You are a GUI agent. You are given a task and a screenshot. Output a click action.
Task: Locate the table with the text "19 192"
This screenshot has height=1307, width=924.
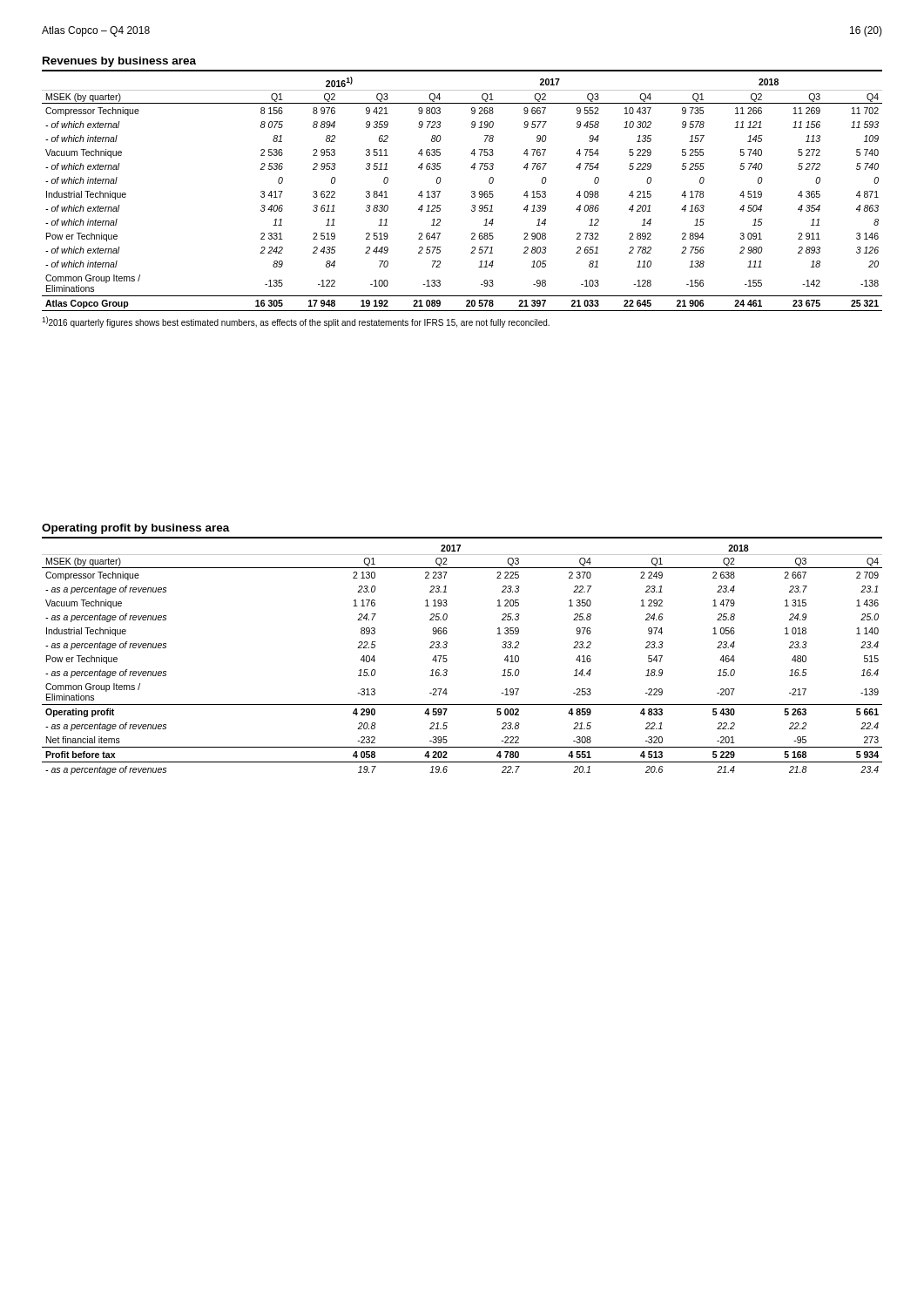click(x=462, y=193)
